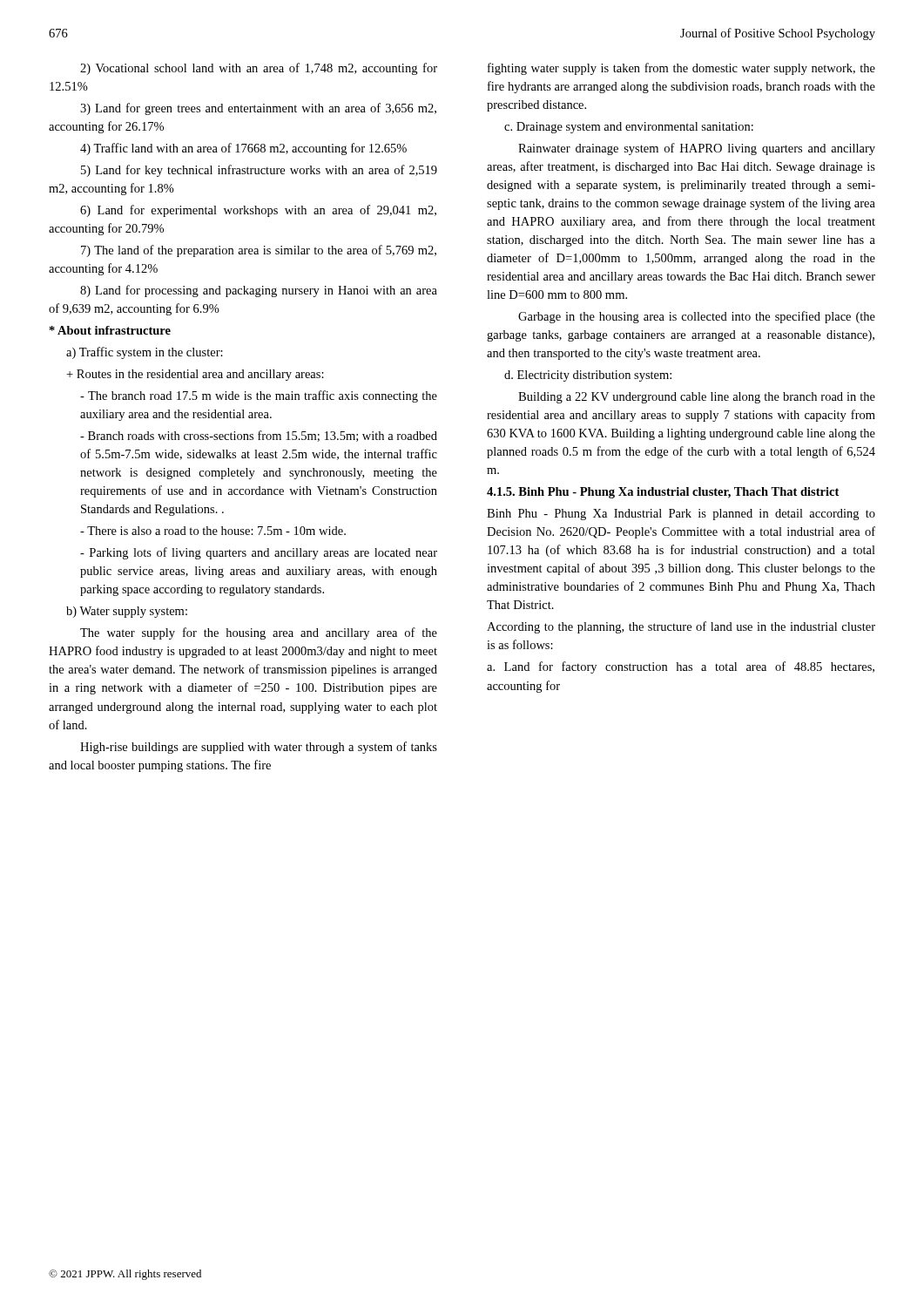Click on the passage starting "The water supply for the housing area"
924x1307 pixels.
tap(243, 679)
